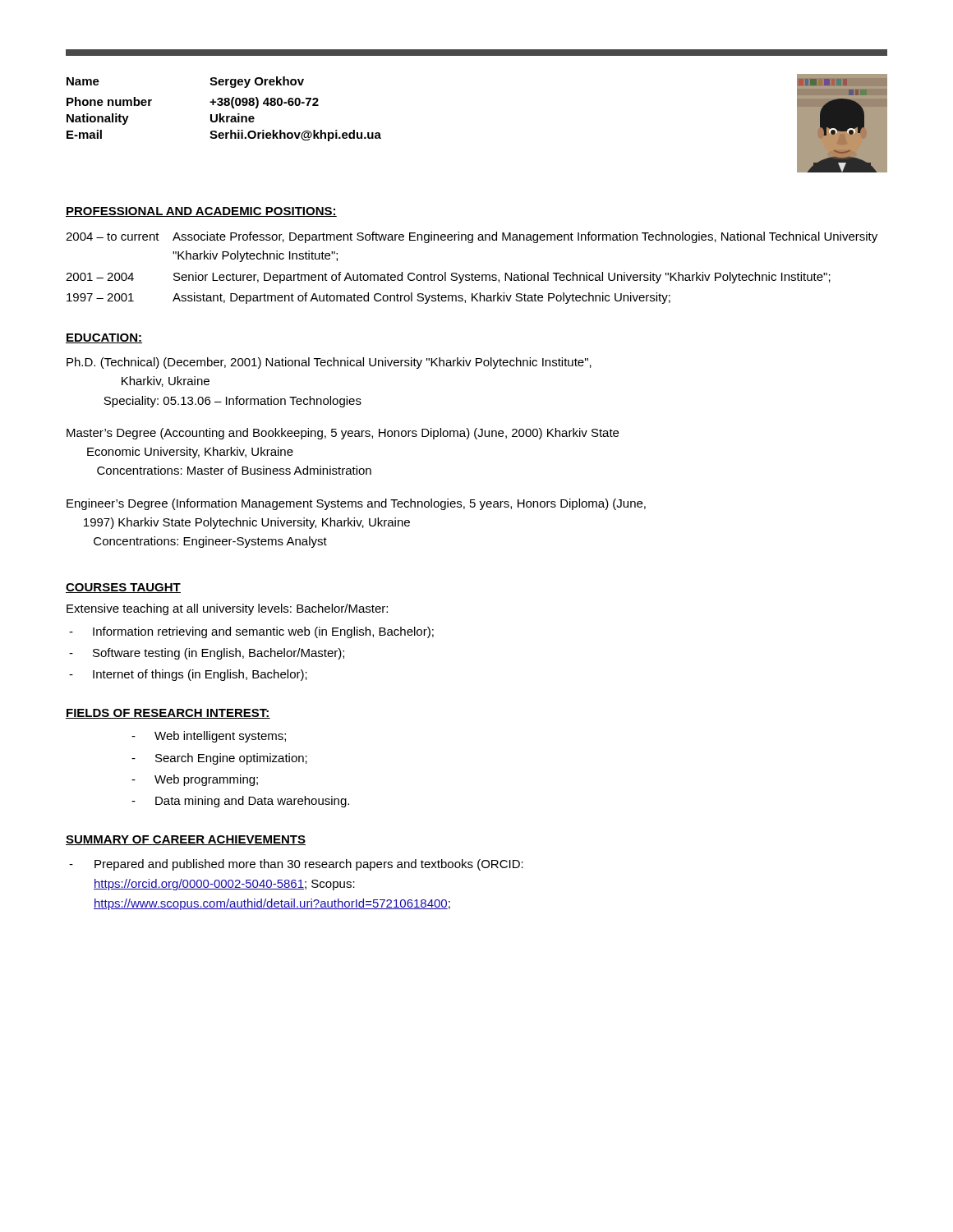The width and height of the screenshot is (953, 1232).
Task: Find "COURSES TAUGHT" on this page
Action: pyautogui.click(x=123, y=587)
